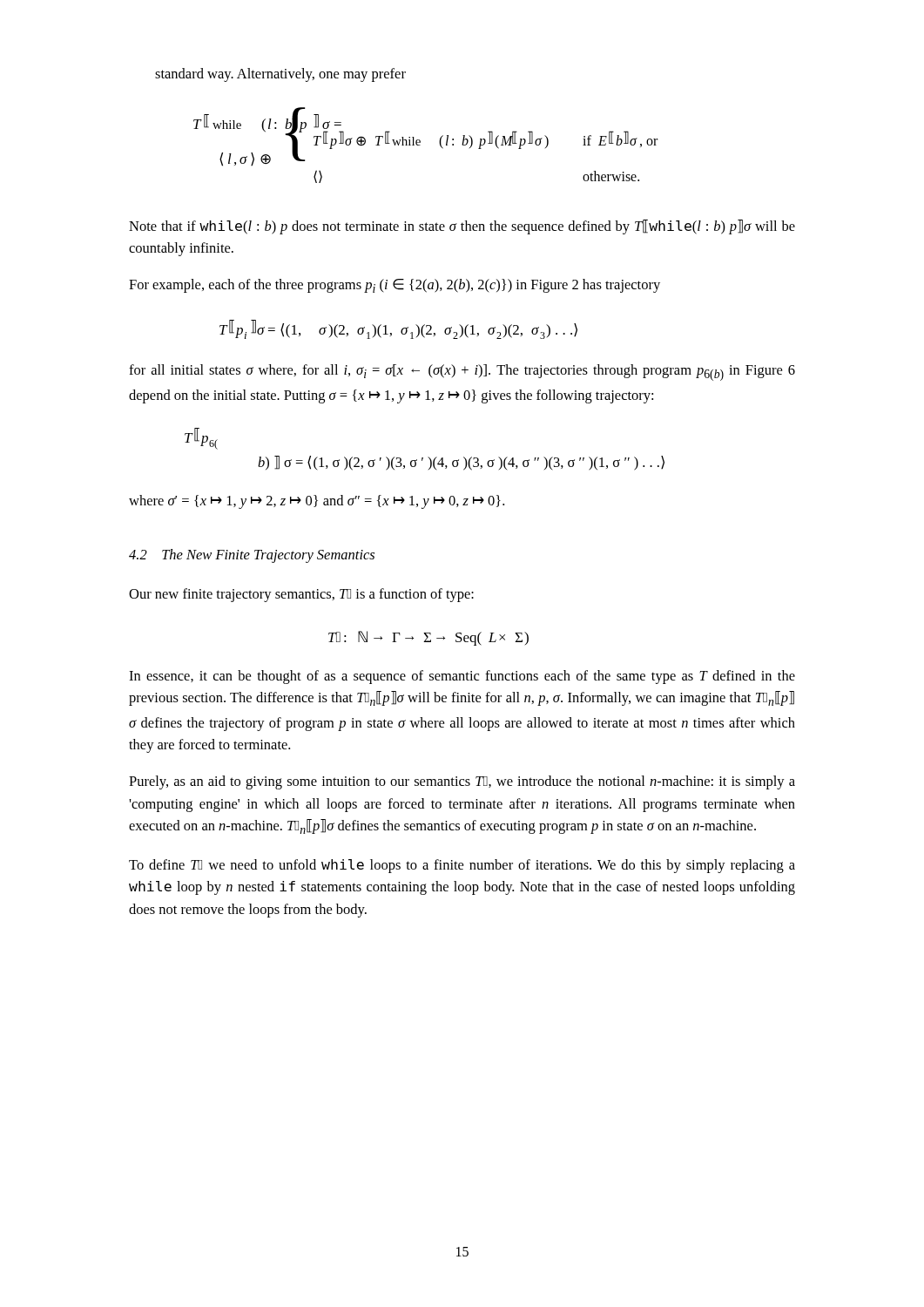Locate the block starting "To define T⃗"
The height and width of the screenshot is (1307, 924).
pos(462,887)
